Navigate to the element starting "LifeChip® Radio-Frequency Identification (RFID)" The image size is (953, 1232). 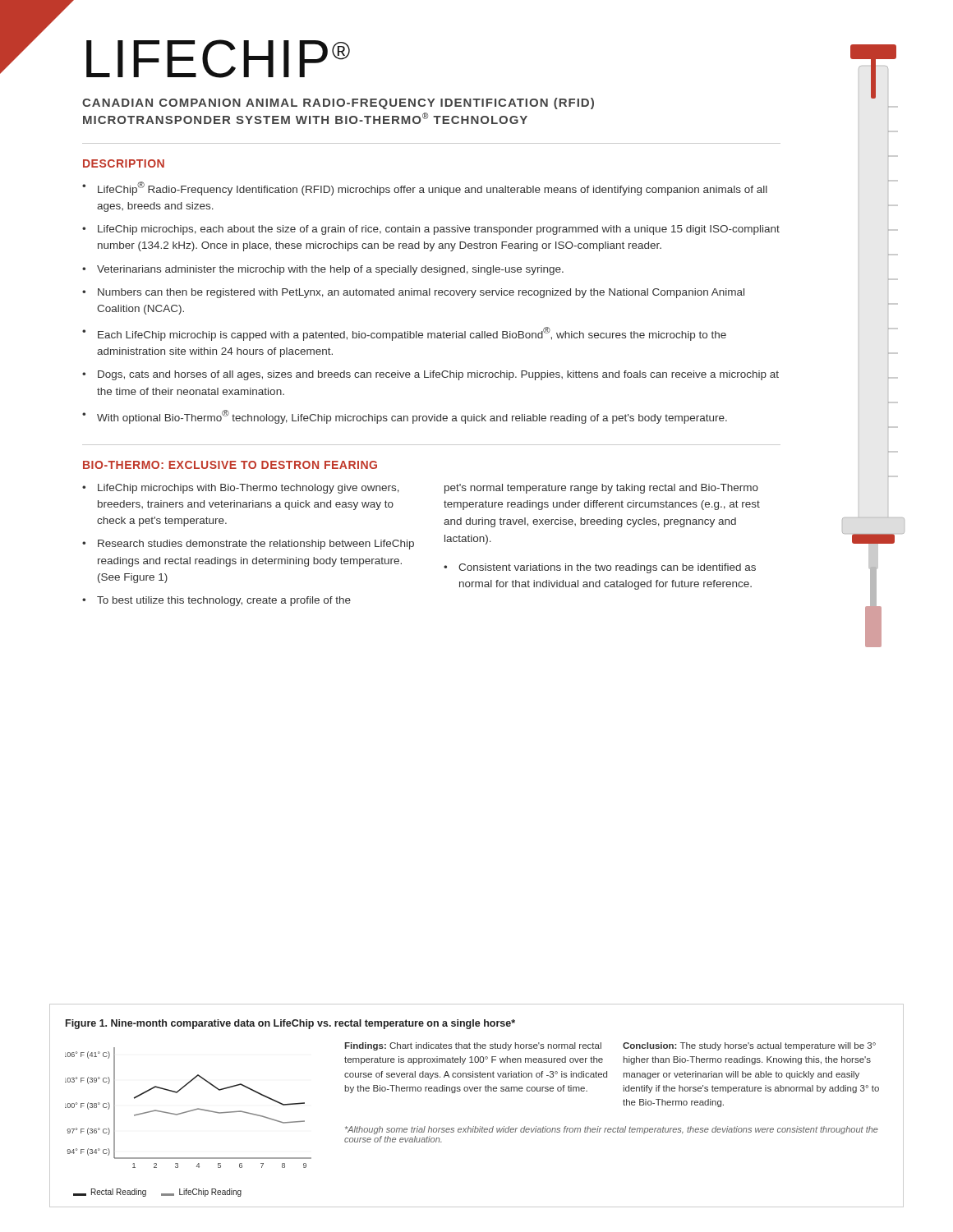pyautogui.click(x=431, y=196)
